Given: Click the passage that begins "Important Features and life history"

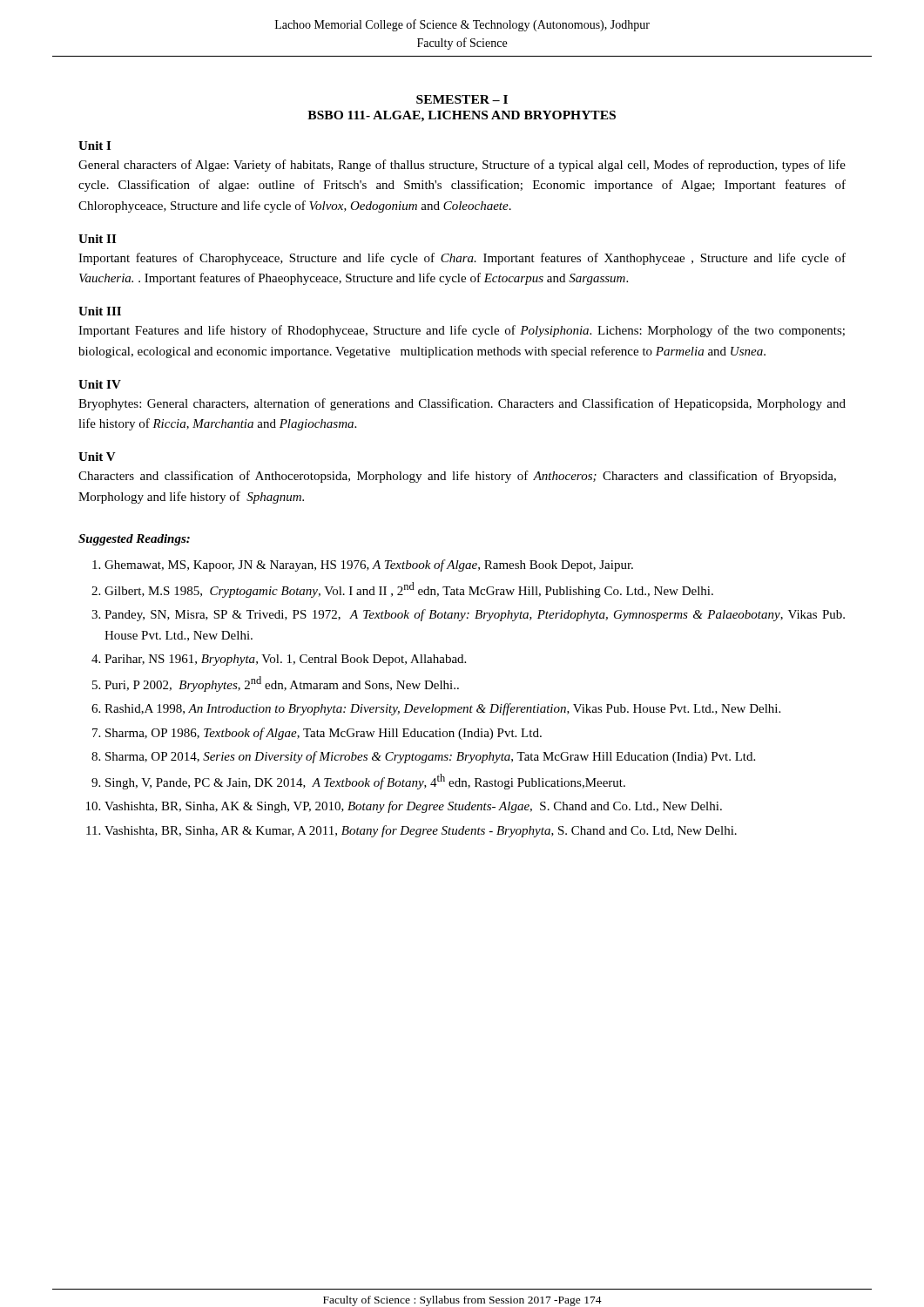Looking at the screenshot, I should pyautogui.click(x=462, y=341).
